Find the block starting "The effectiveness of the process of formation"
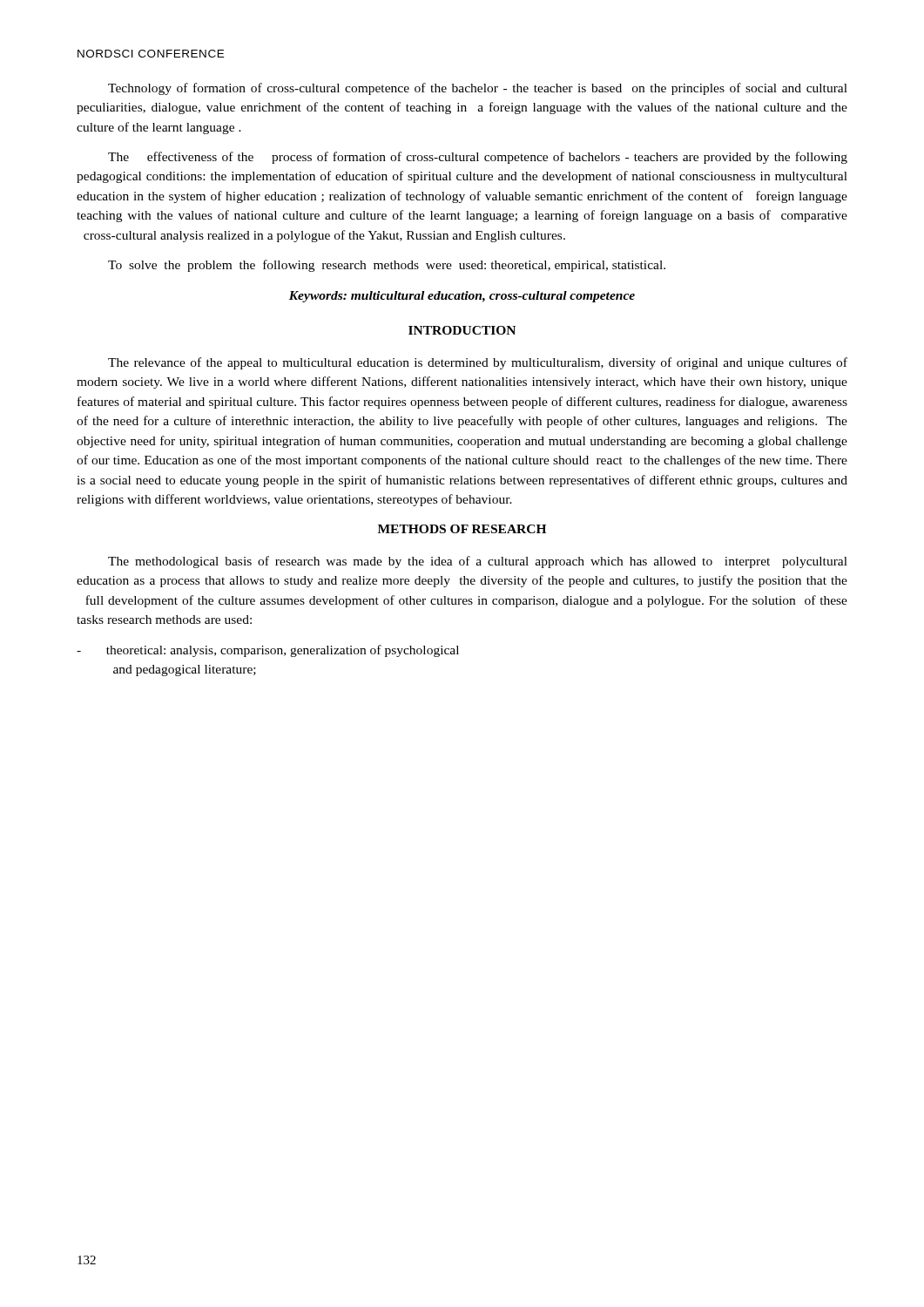 click(462, 196)
